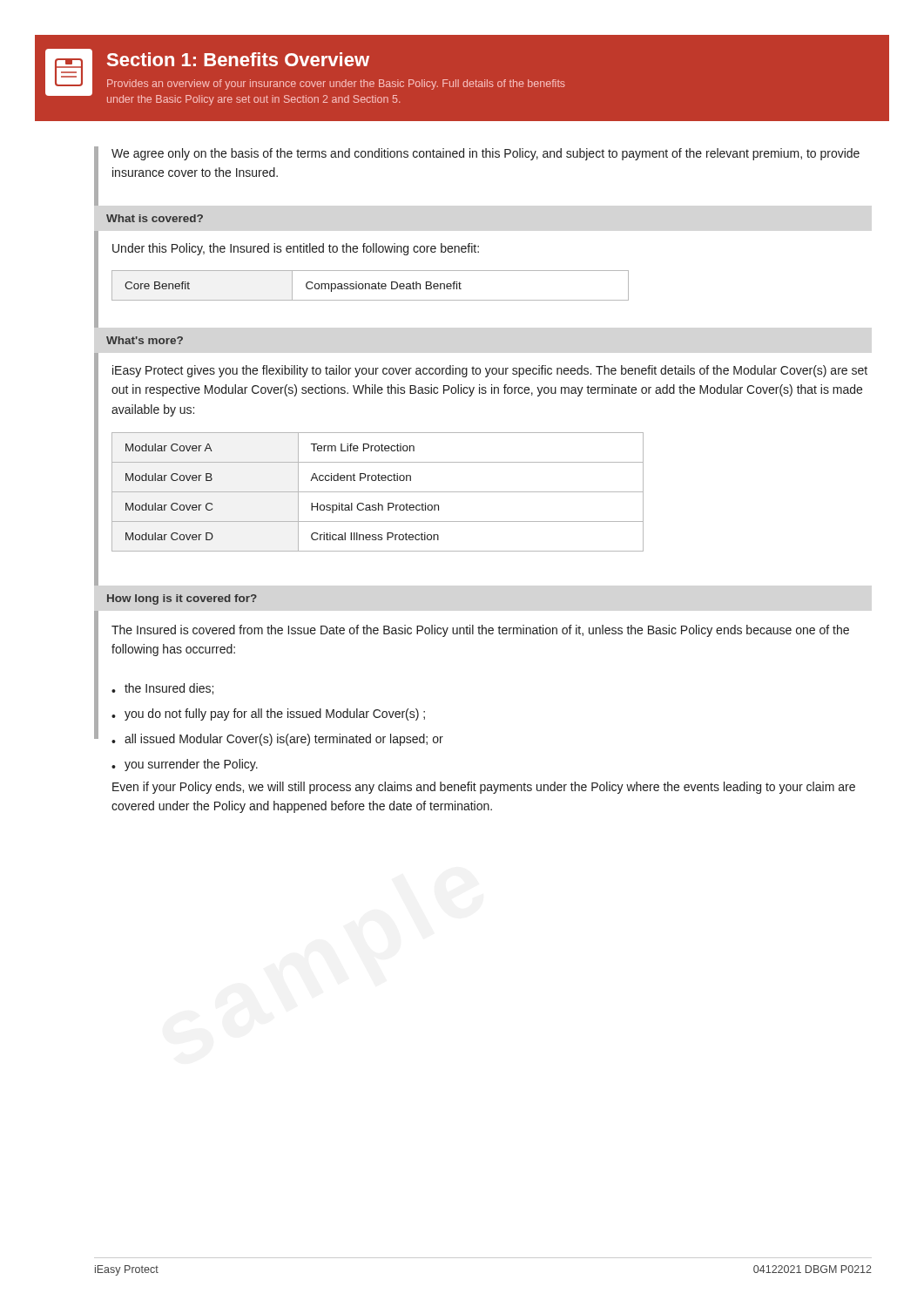Point to the region starting "What's more?"
The height and width of the screenshot is (1307, 924).
145,340
